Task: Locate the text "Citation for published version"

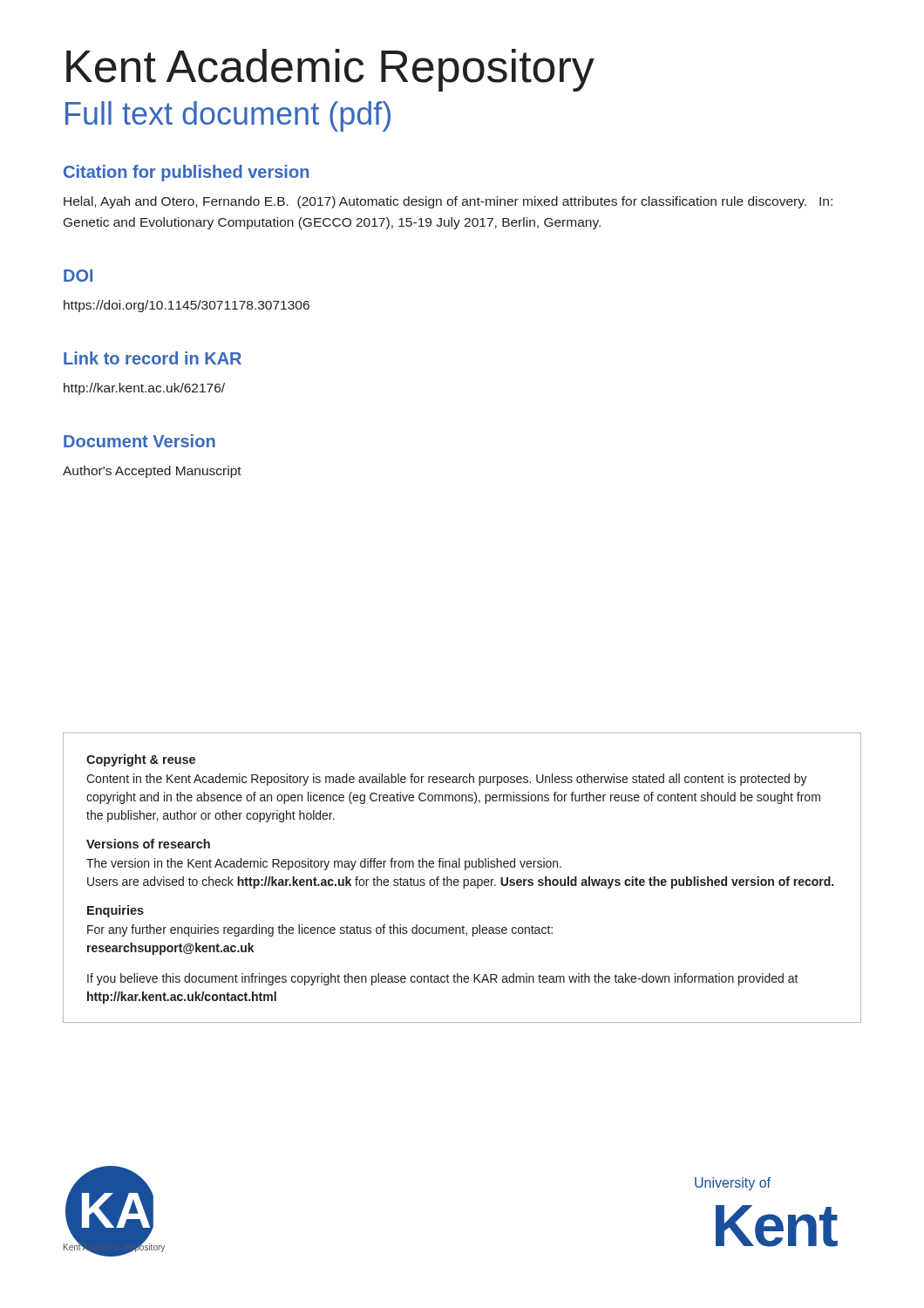Action: (x=186, y=172)
